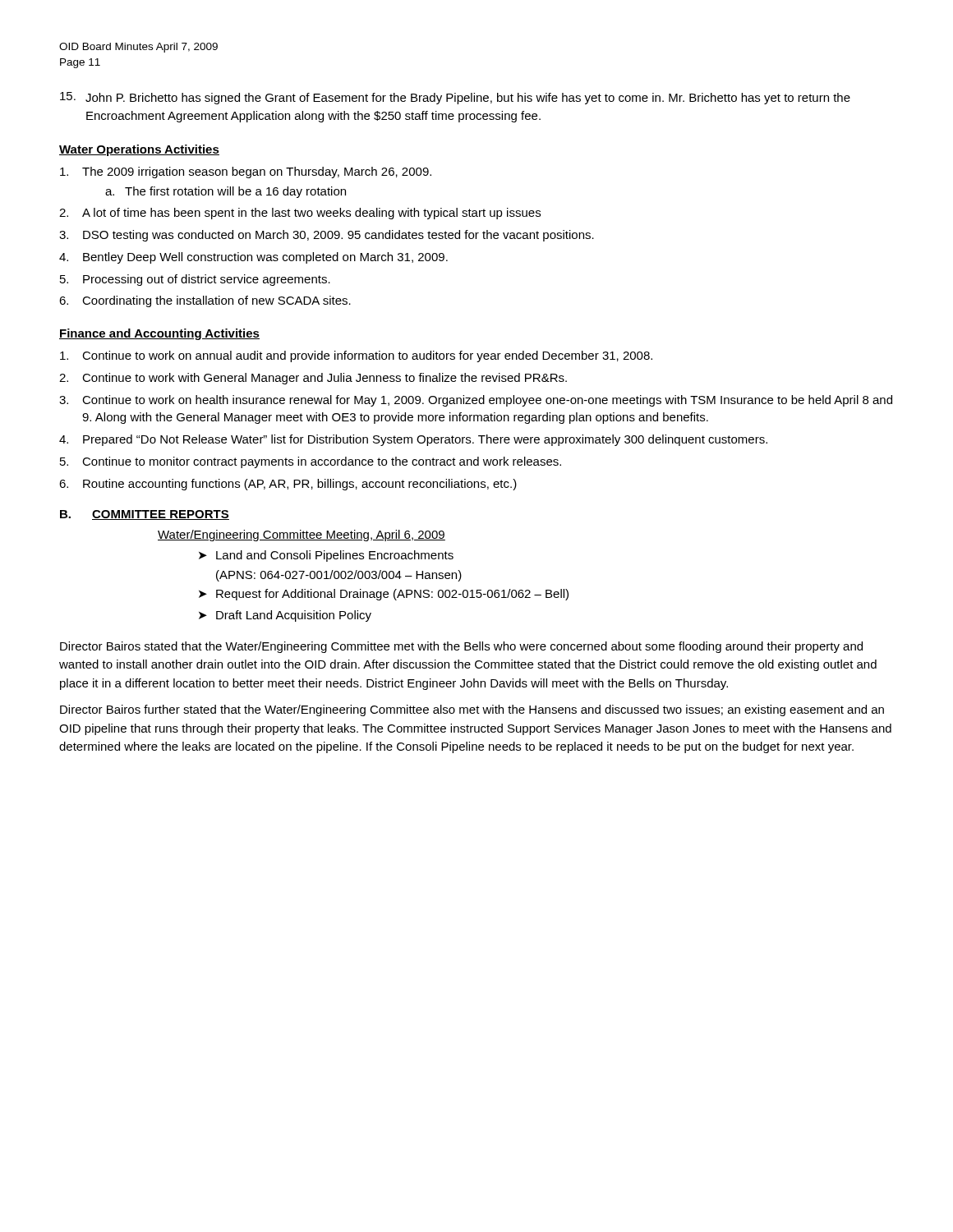Navigate to the region starting "Continue to work on annual"
The height and width of the screenshot is (1232, 953).
click(476, 356)
